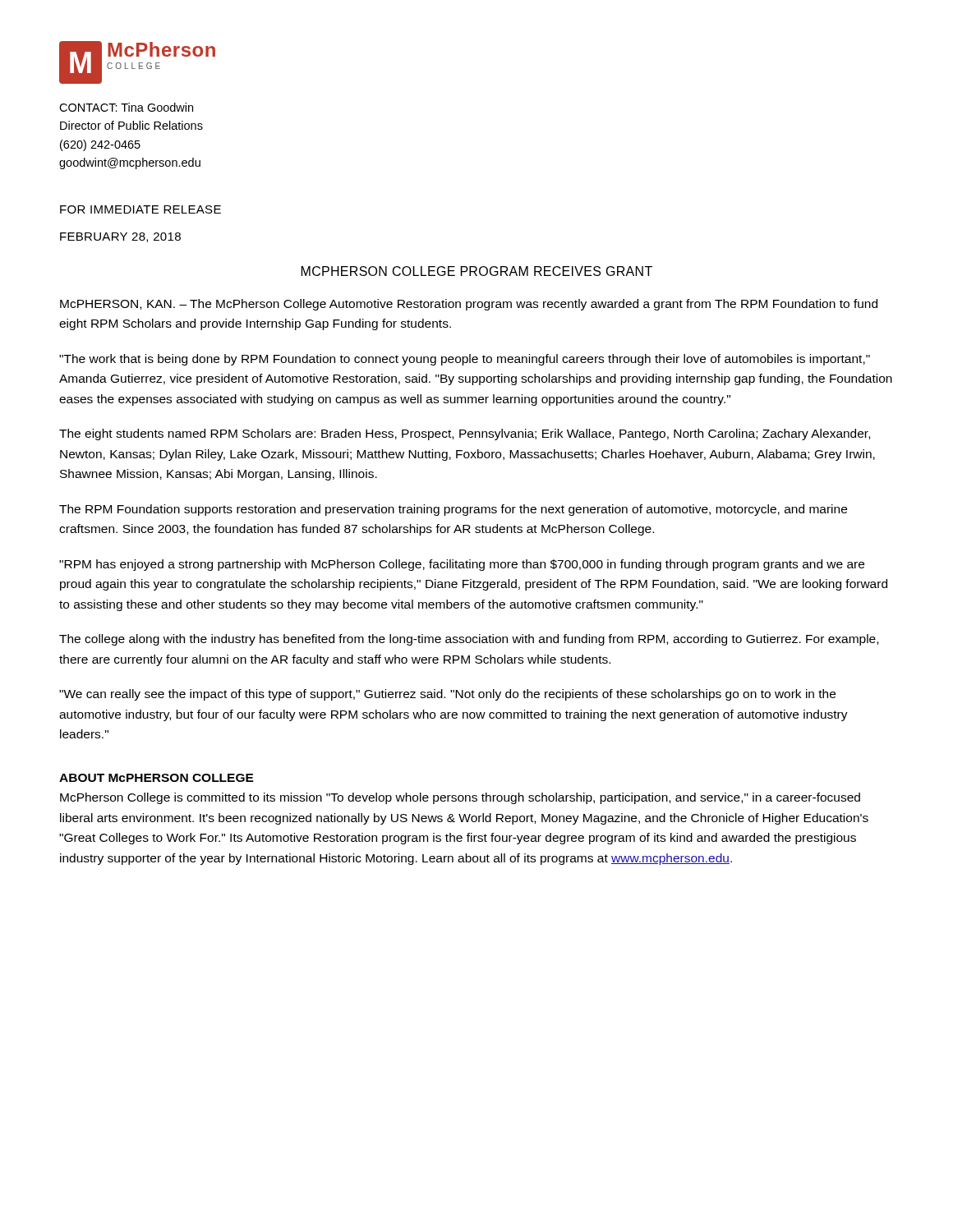Image resolution: width=953 pixels, height=1232 pixels.
Task: Click the passage that begins ""We can really see"
Action: 453,714
